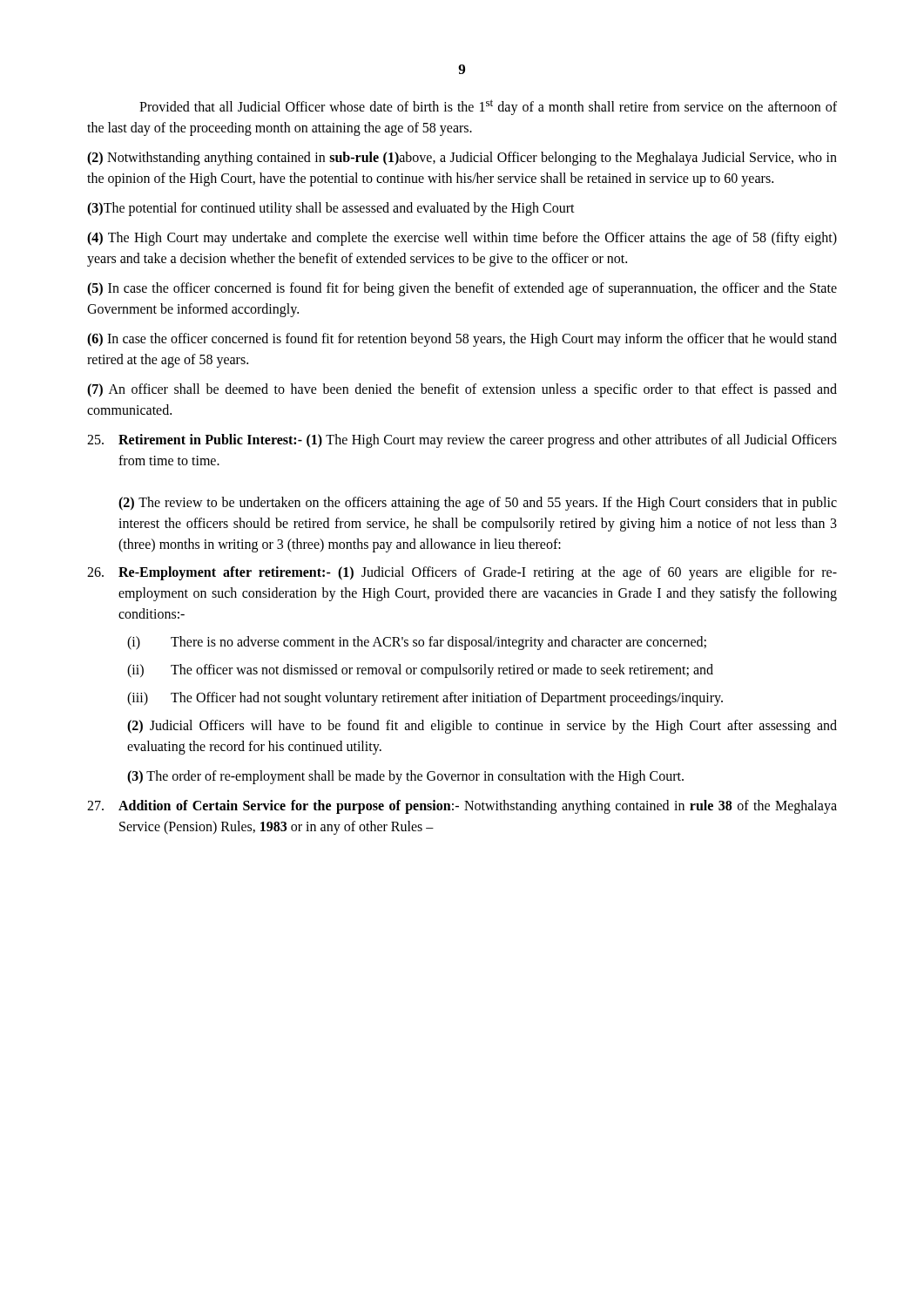Locate the block of text that opens with "Re-Employment after retirement:-"
The height and width of the screenshot is (1307, 924).
pyautogui.click(x=462, y=594)
